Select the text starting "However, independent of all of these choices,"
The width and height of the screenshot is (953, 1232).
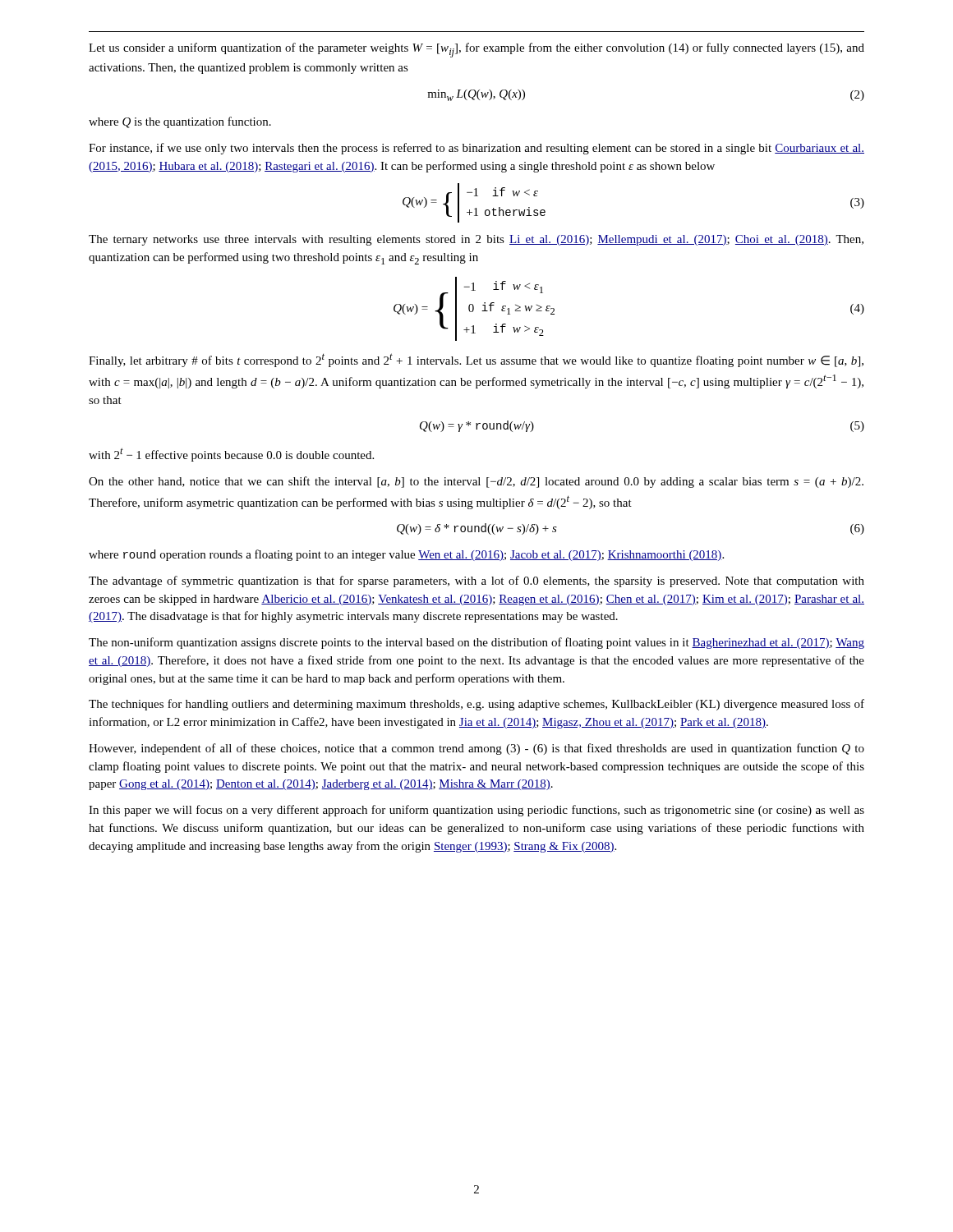tap(476, 767)
